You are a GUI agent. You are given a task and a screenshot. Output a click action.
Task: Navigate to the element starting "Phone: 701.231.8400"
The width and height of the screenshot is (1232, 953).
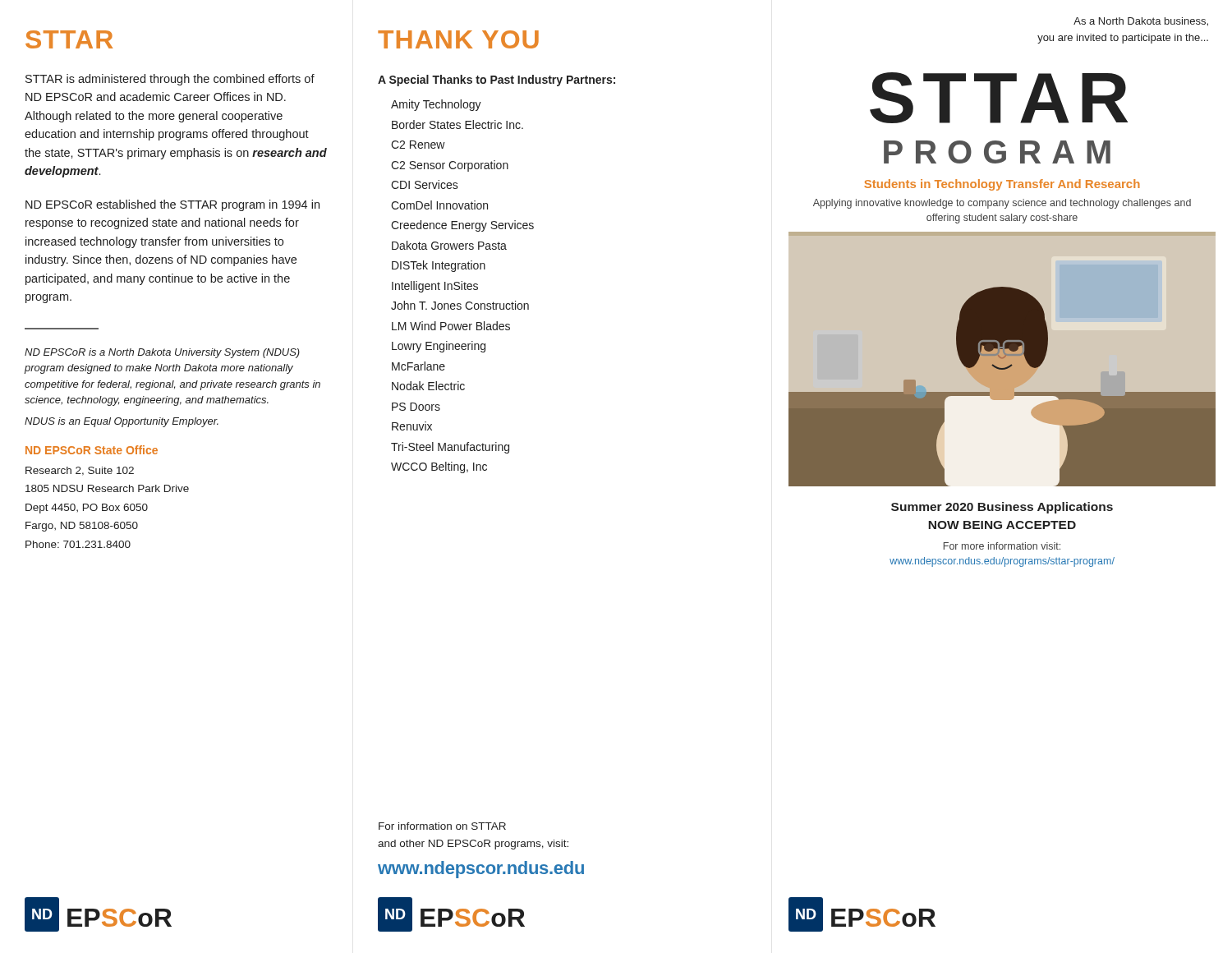[78, 544]
